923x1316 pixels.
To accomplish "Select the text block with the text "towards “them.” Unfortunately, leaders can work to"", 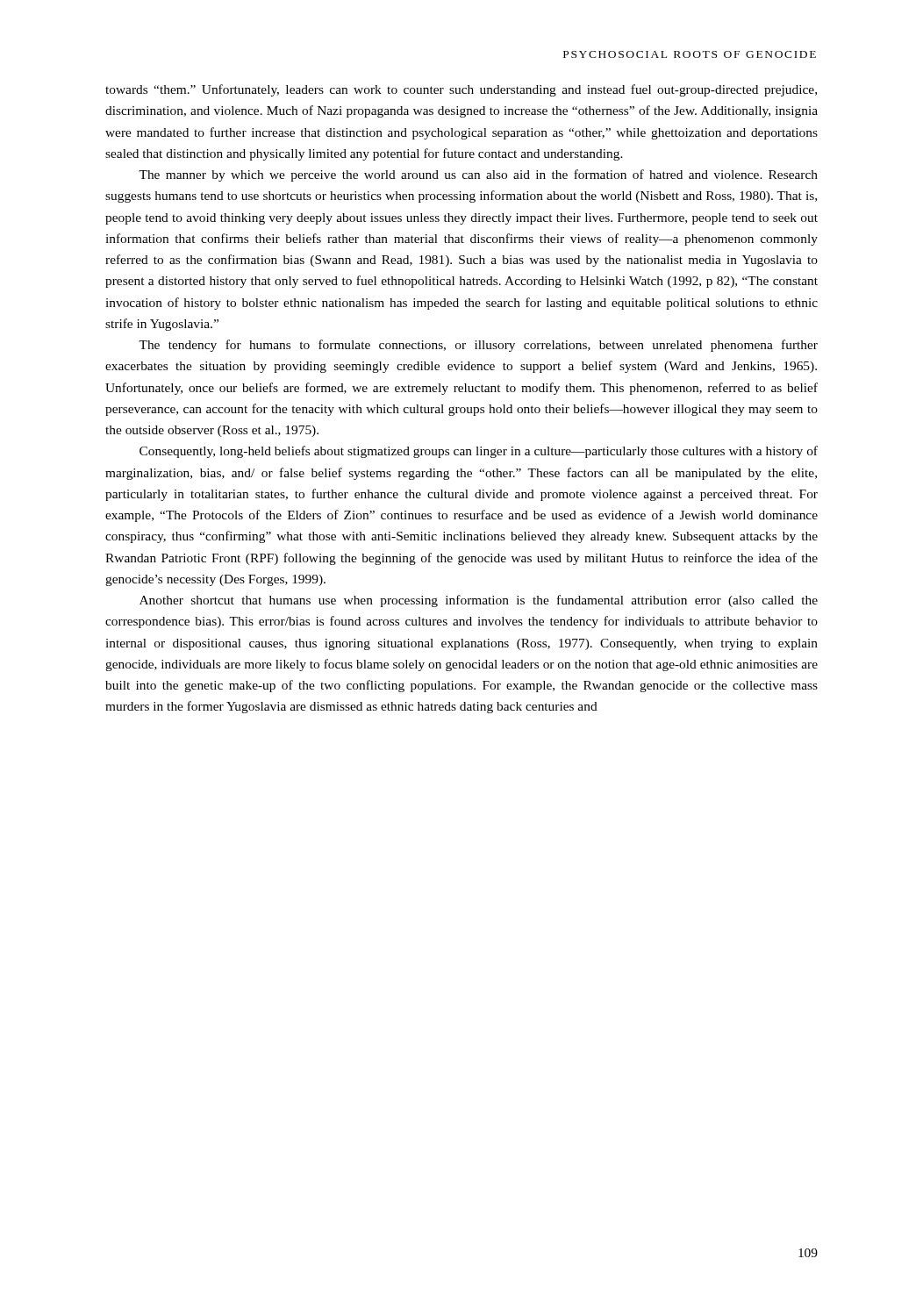I will click(x=462, y=398).
